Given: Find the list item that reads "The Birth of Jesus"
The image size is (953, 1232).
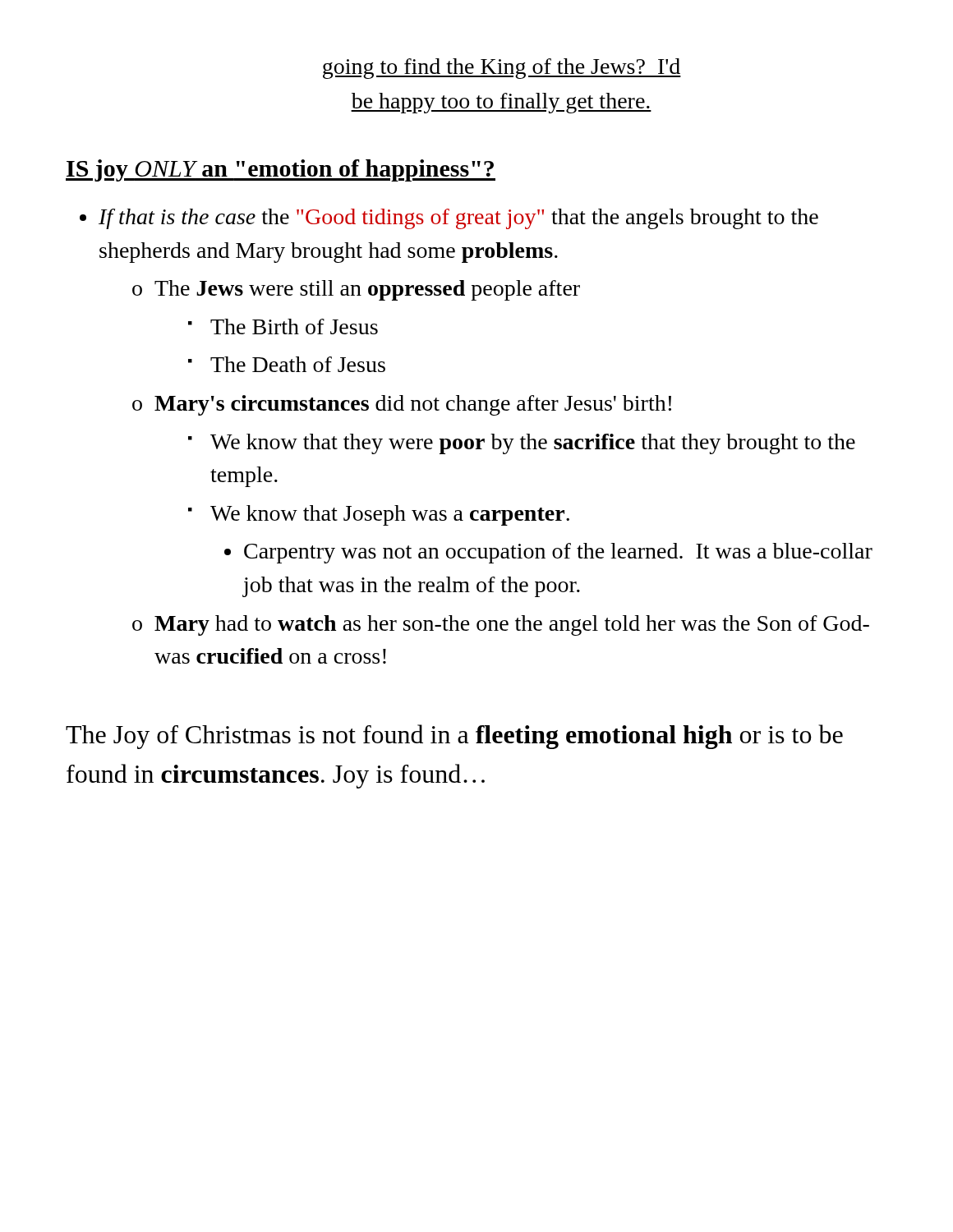Looking at the screenshot, I should [294, 326].
